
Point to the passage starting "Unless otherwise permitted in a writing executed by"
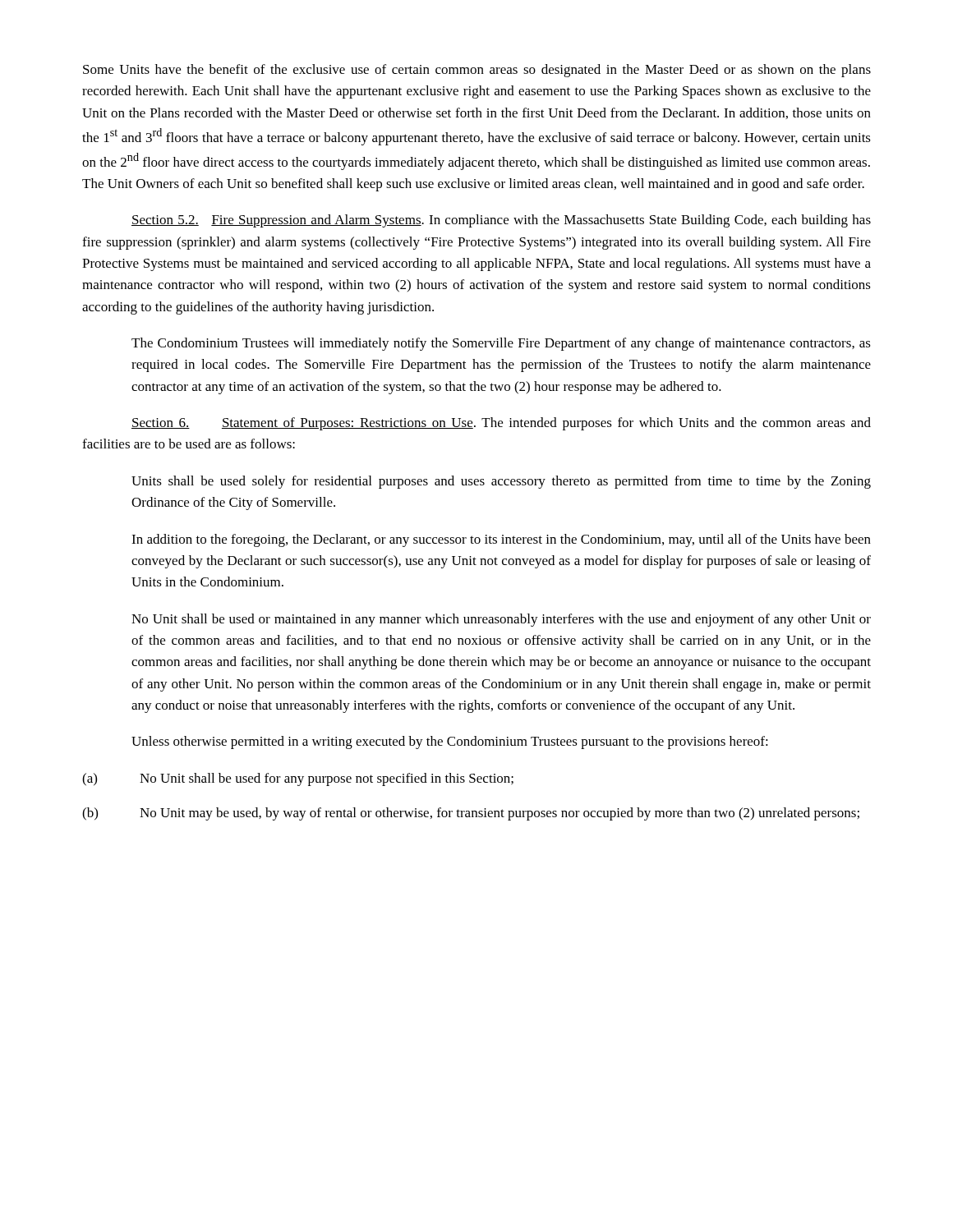click(x=450, y=741)
